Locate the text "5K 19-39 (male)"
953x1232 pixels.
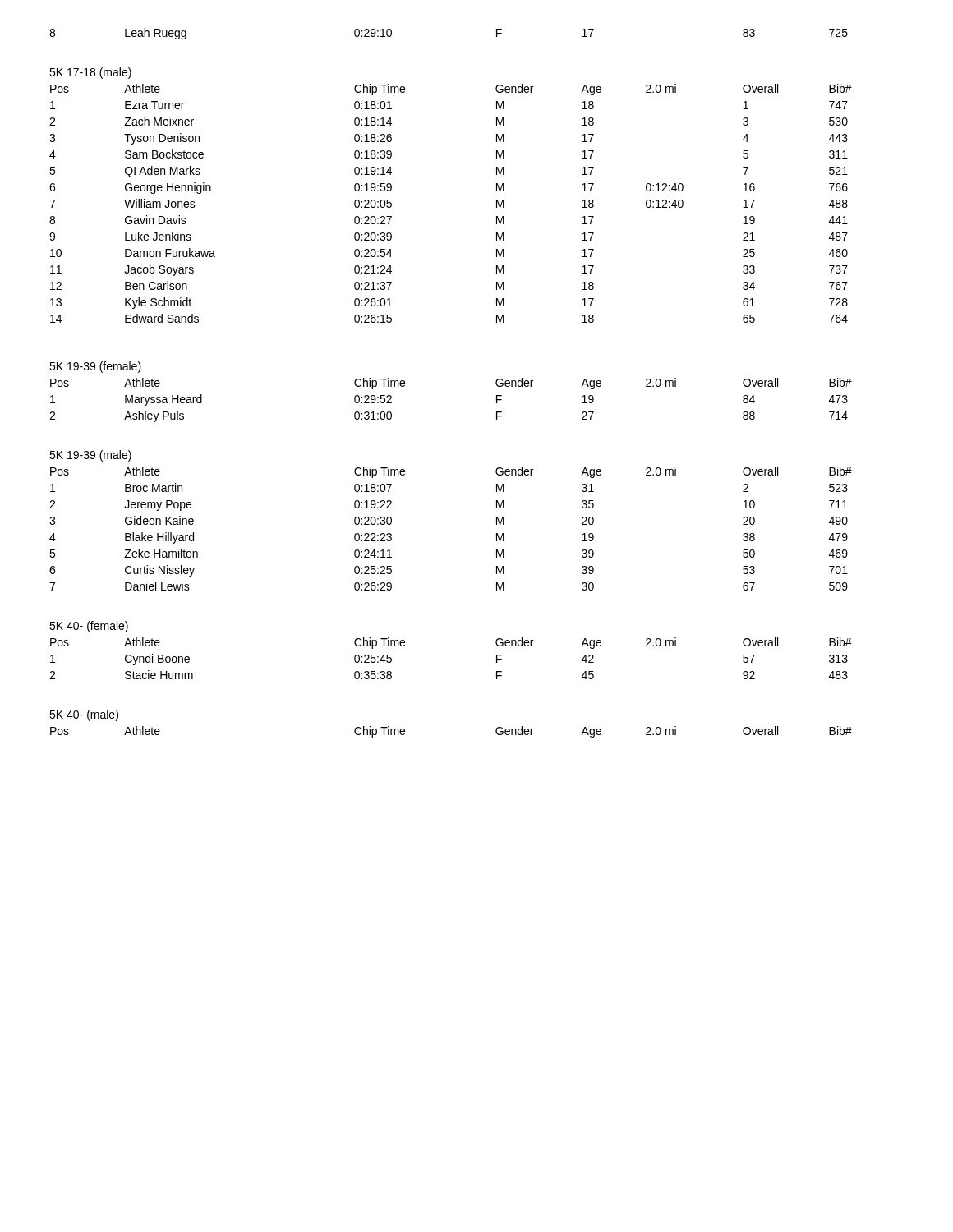pos(91,455)
